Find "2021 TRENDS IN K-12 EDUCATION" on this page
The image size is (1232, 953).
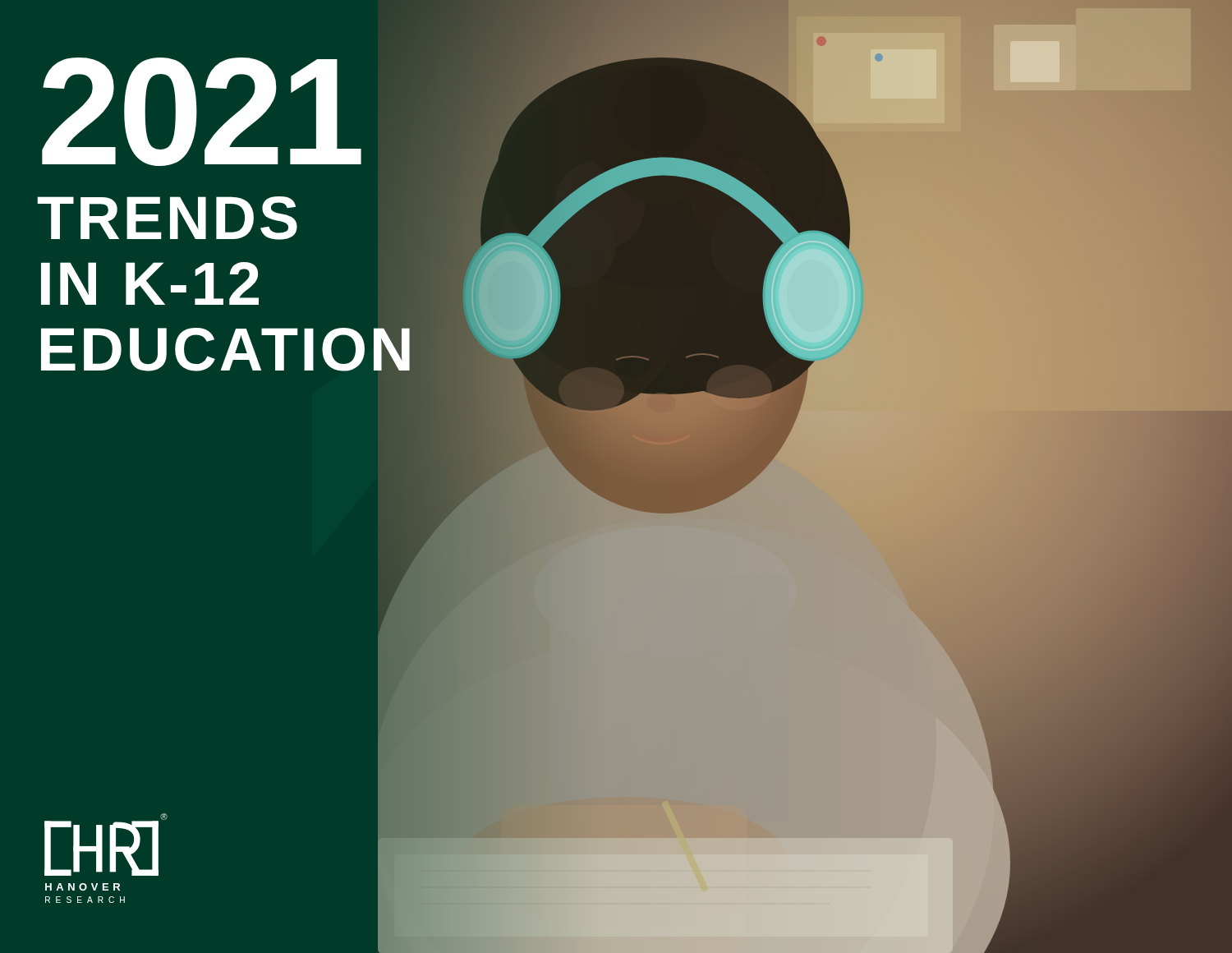tap(226, 214)
